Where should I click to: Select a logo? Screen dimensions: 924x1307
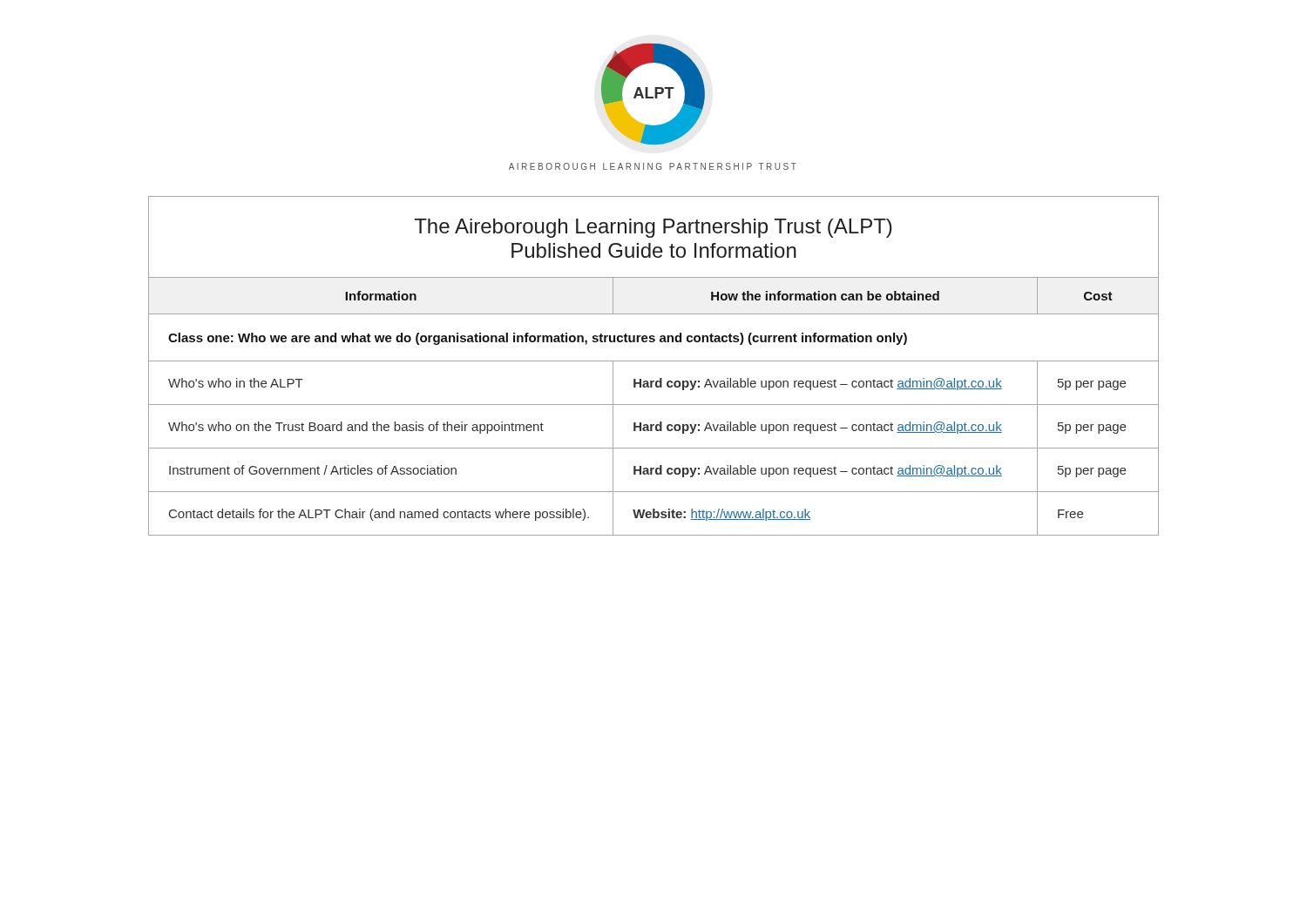[654, 86]
